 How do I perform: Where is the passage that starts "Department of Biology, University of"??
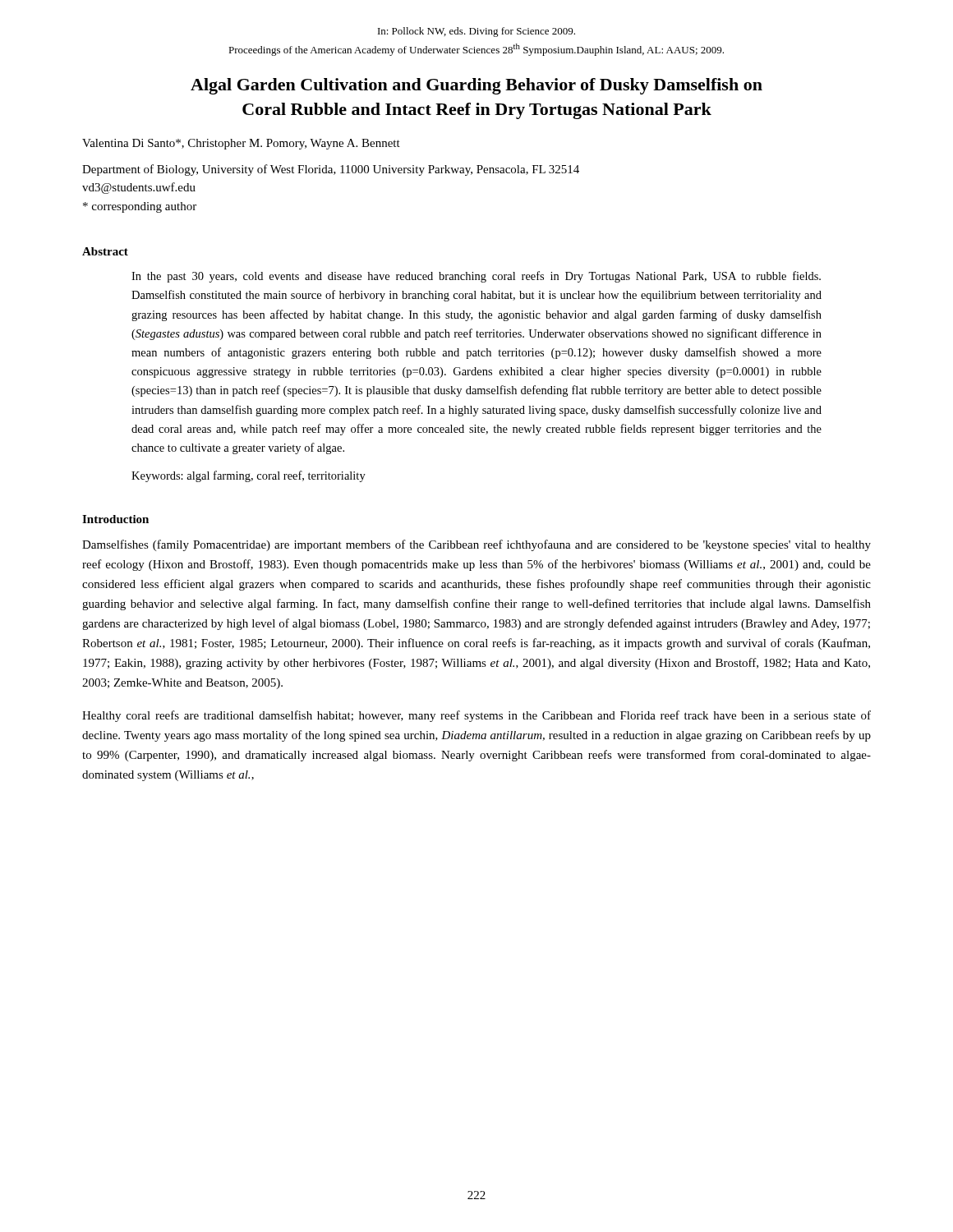click(331, 170)
